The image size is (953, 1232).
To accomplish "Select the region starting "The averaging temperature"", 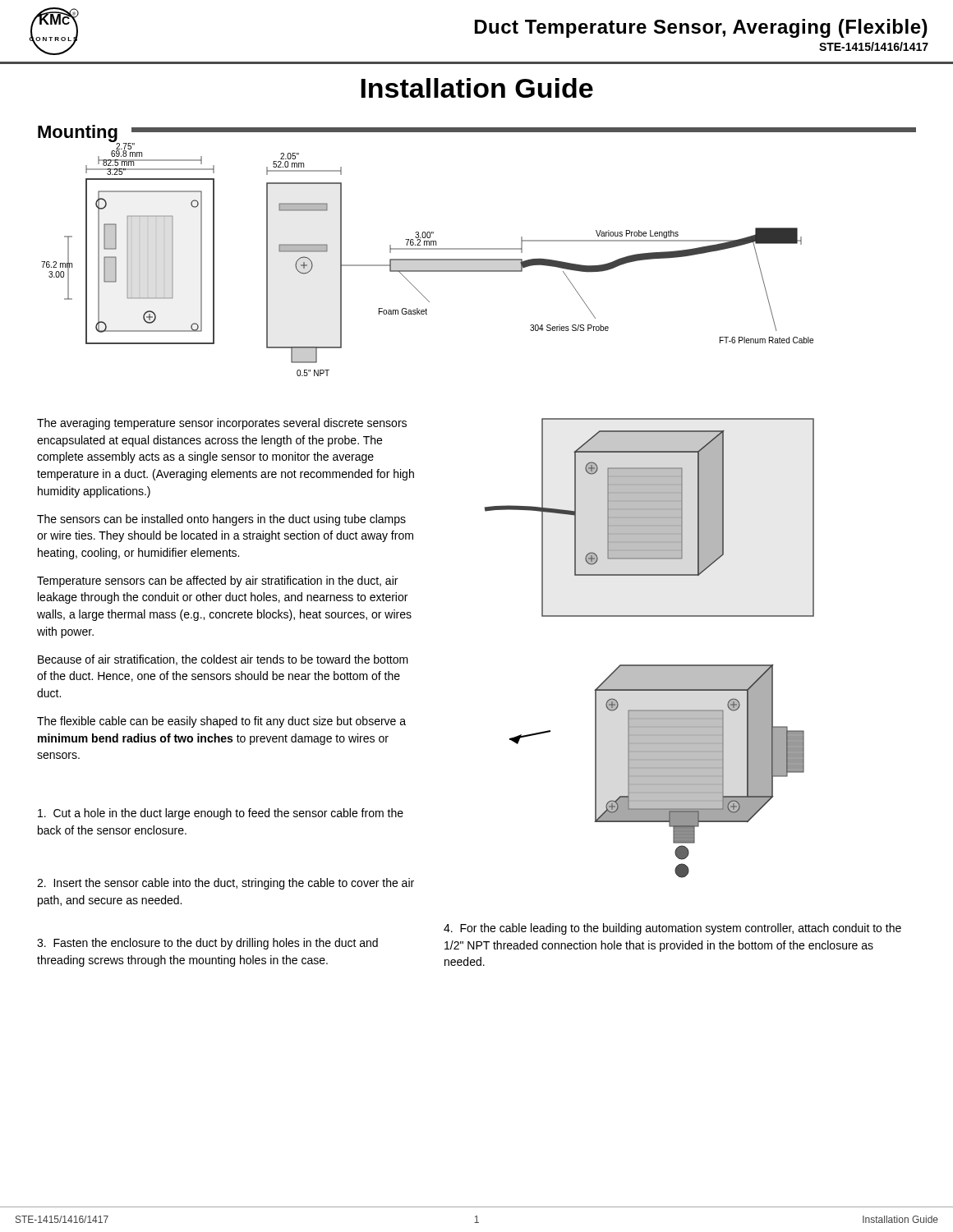I will 228,589.
